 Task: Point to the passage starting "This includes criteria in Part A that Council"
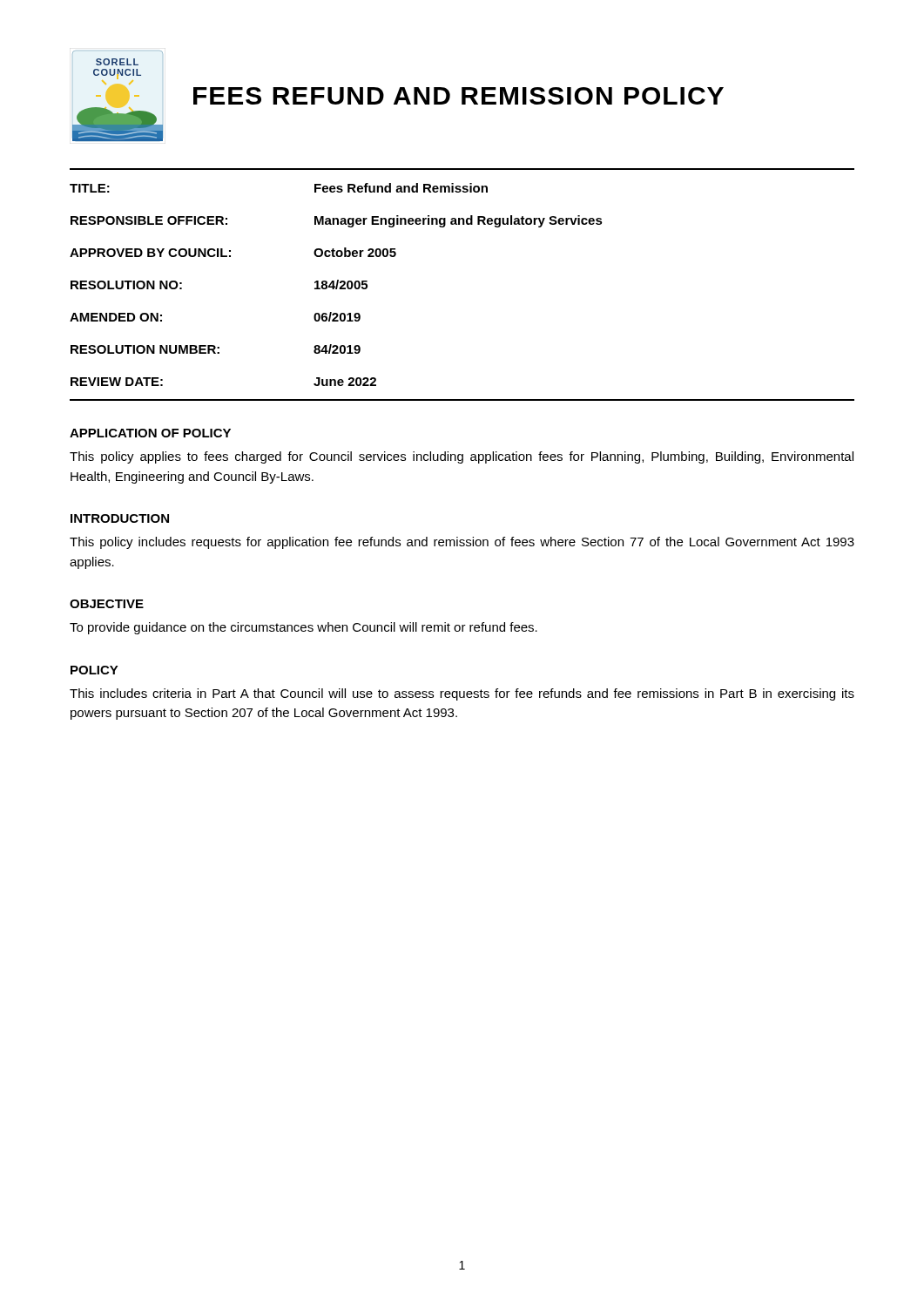point(462,703)
